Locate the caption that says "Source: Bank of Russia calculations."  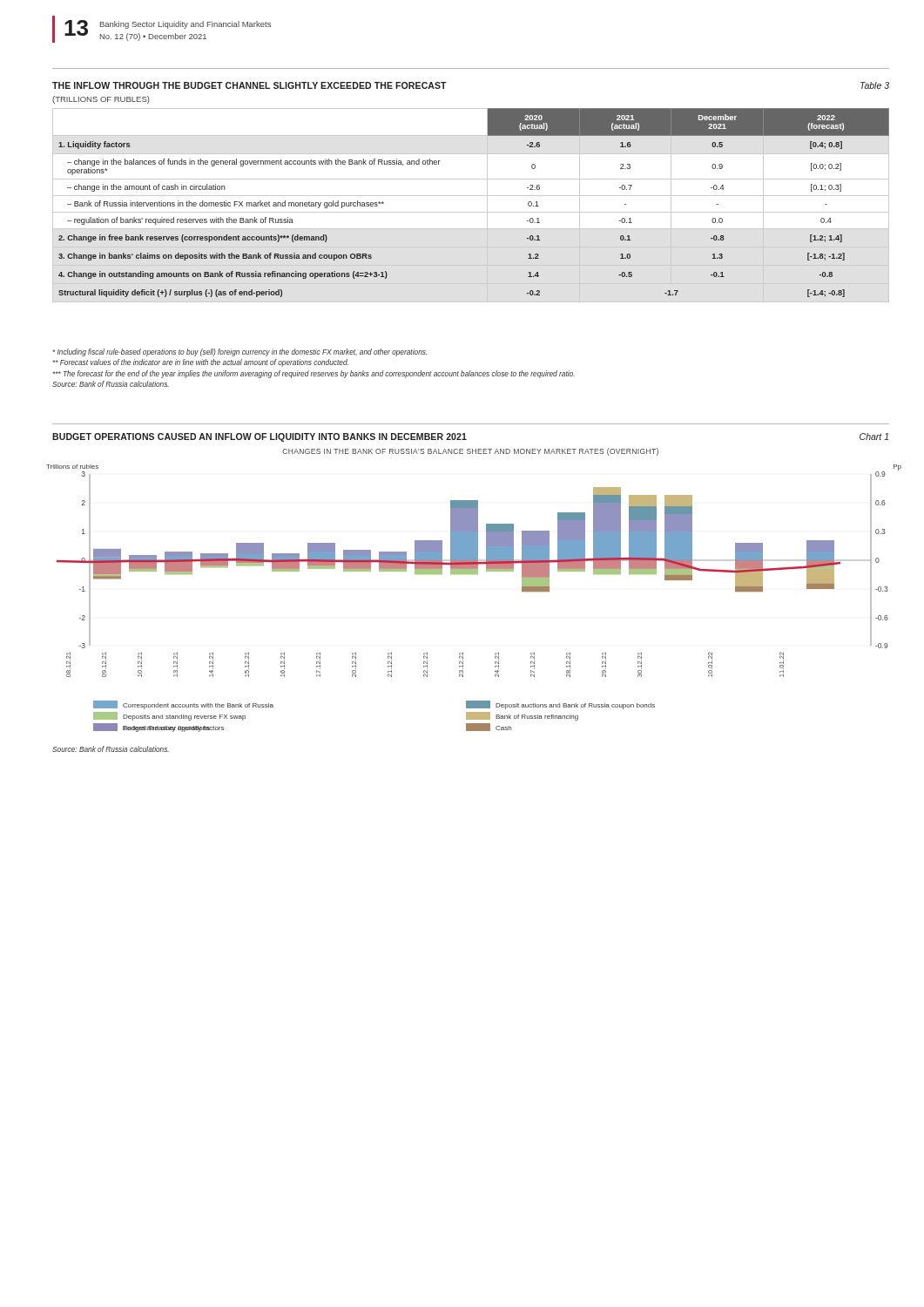111,749
